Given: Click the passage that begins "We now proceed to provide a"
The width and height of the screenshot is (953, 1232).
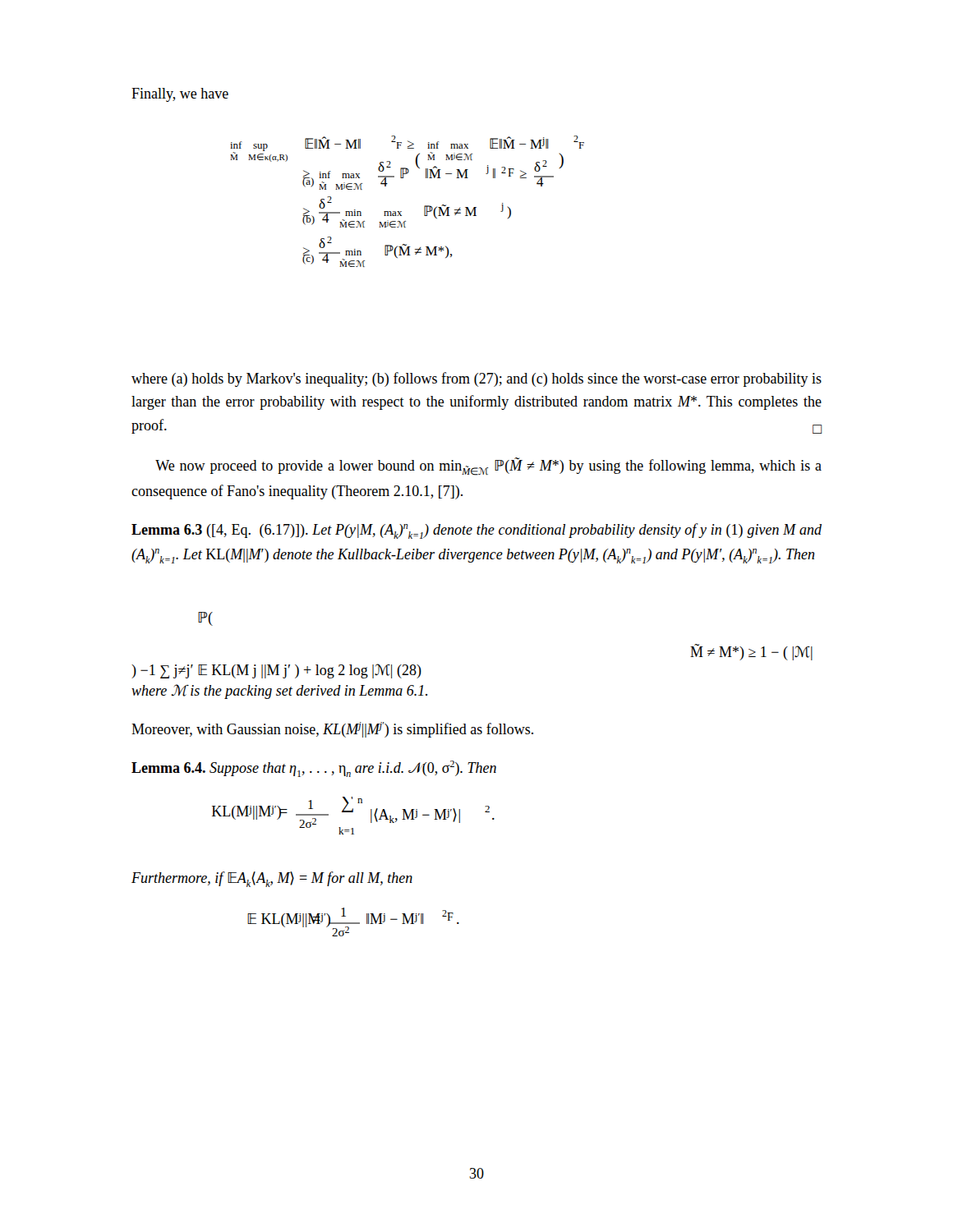Looking at the screenshot, I should click(476, 478).
